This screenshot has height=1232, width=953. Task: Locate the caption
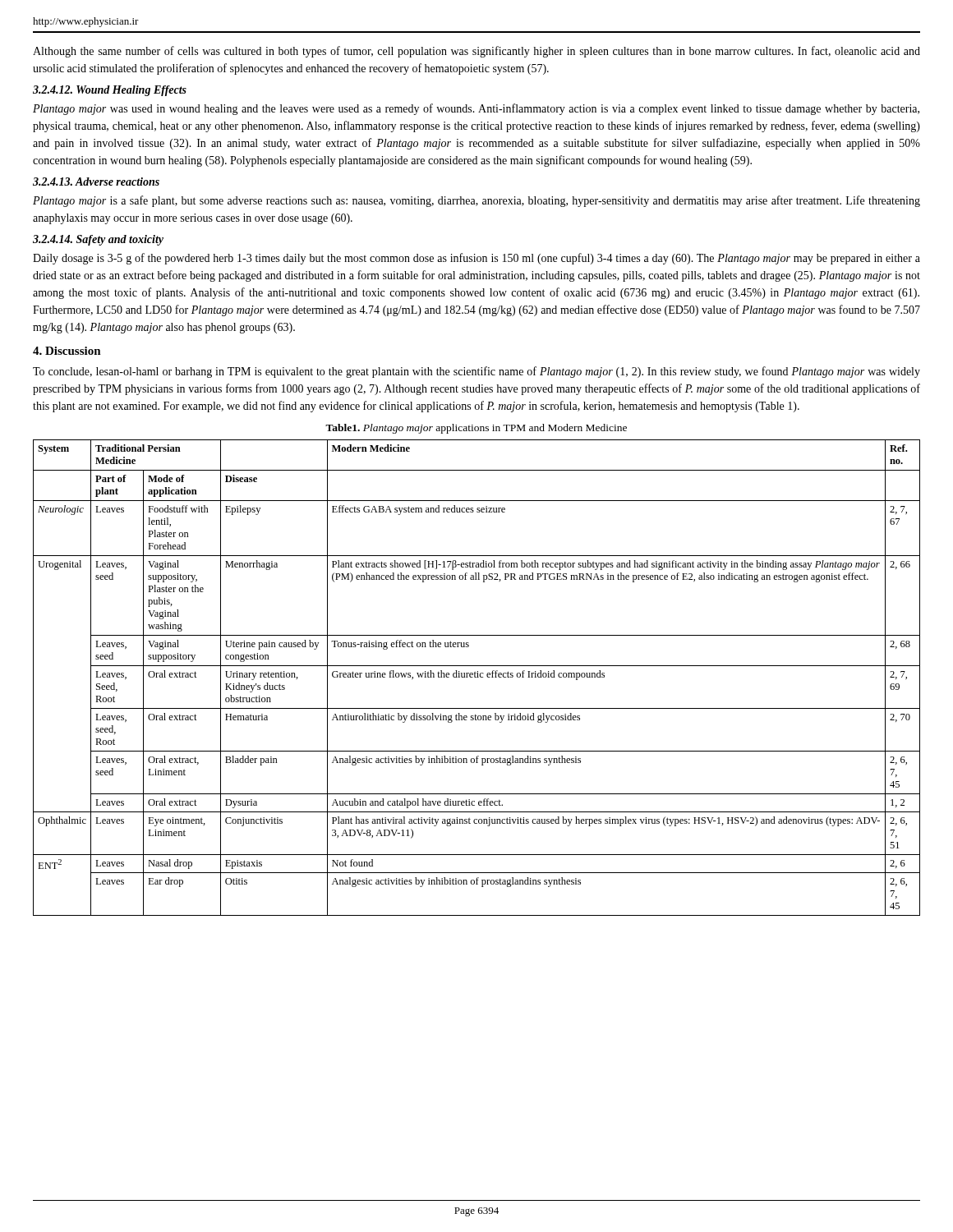476,428
